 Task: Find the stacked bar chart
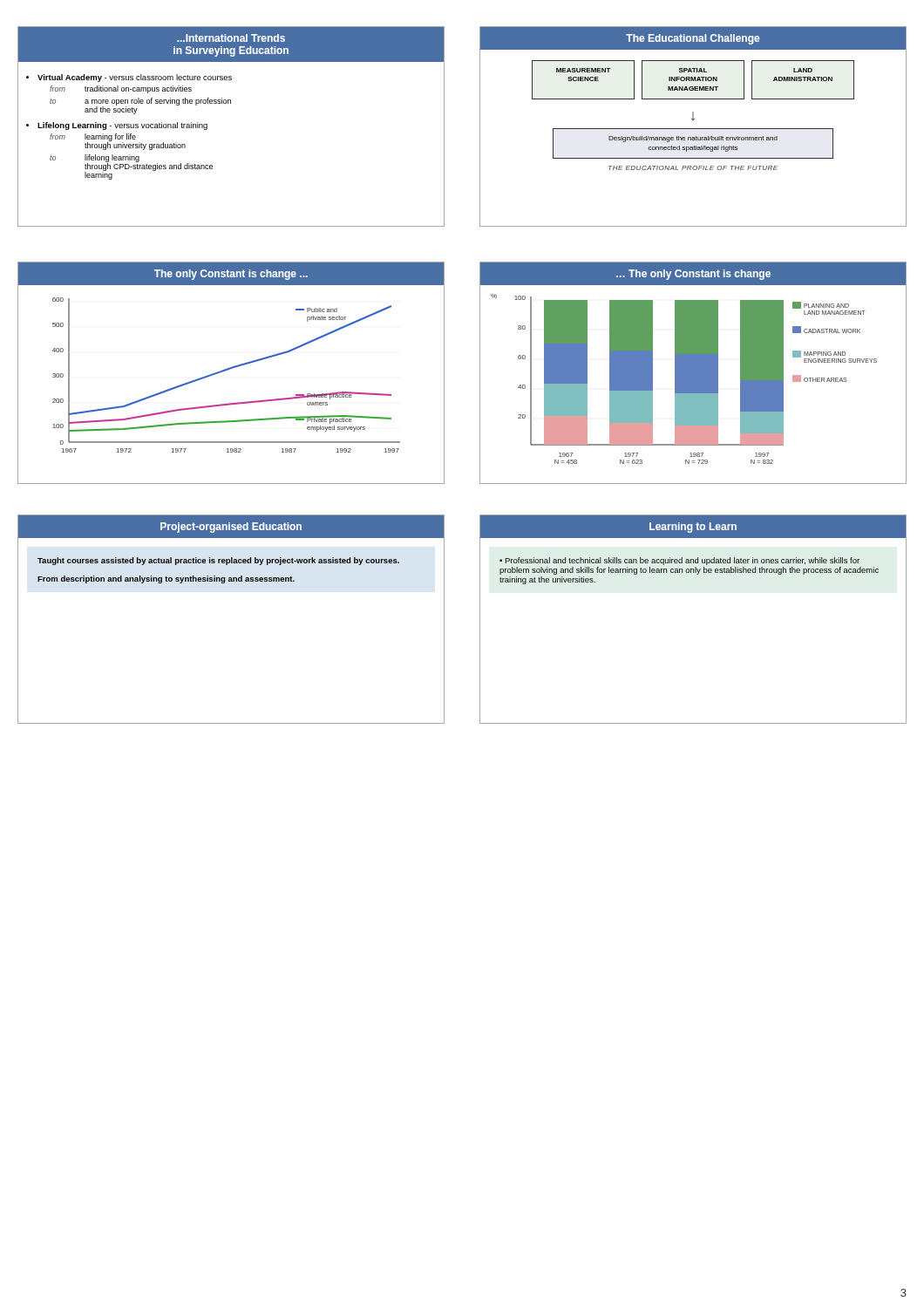[693, 373]
